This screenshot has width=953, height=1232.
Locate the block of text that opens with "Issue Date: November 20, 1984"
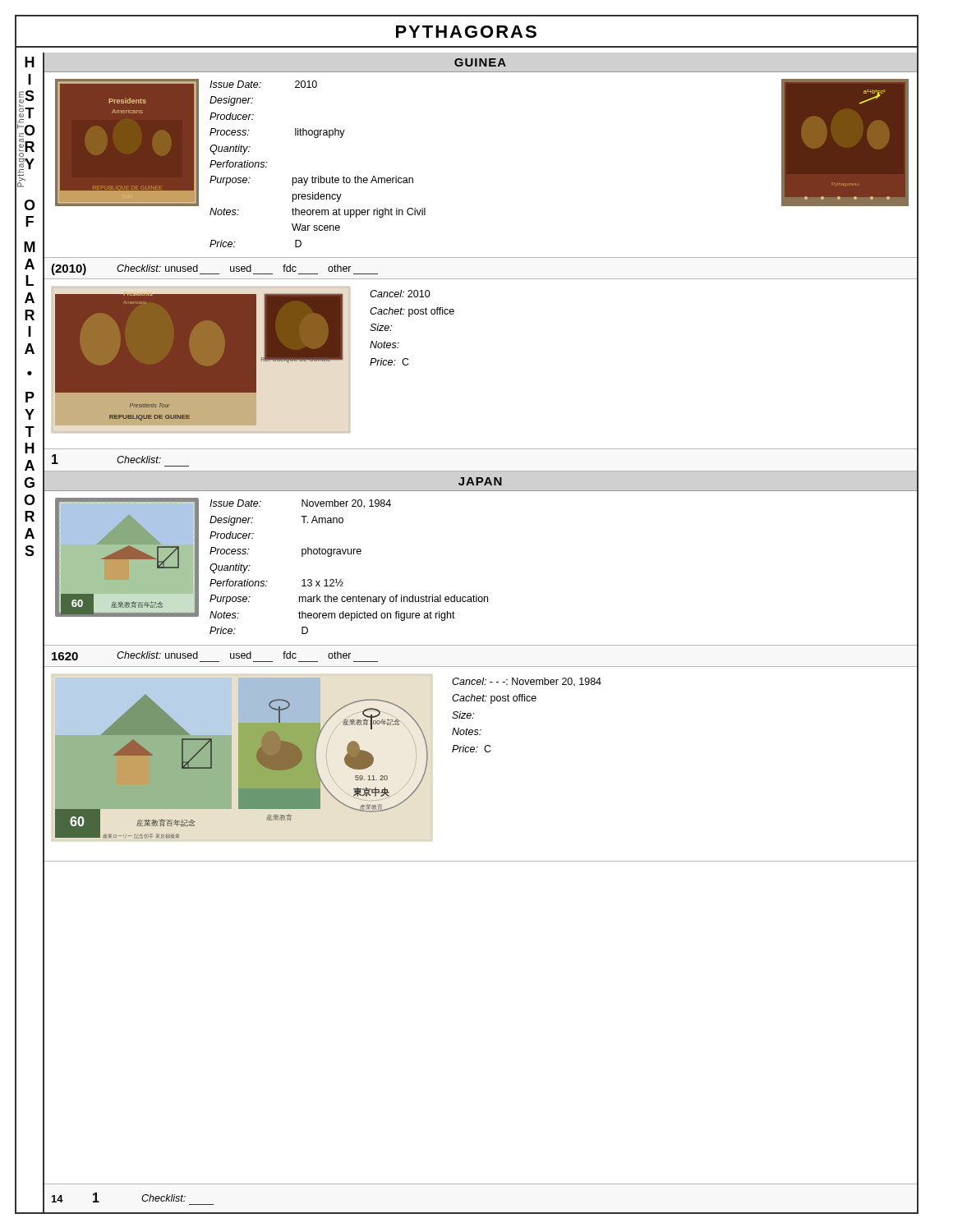(300, 504)
